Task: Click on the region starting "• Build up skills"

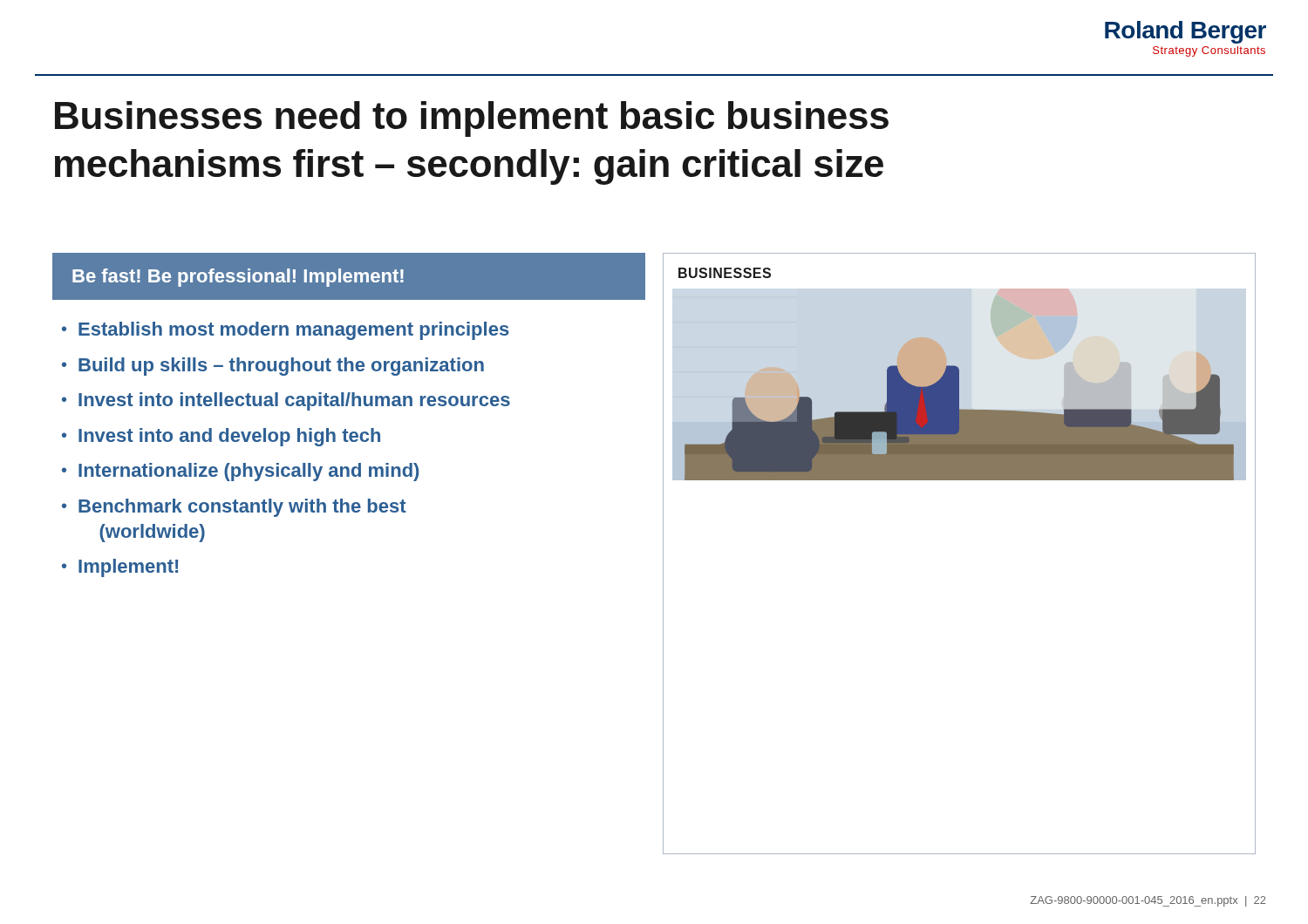Action: (x=273, y=365)
